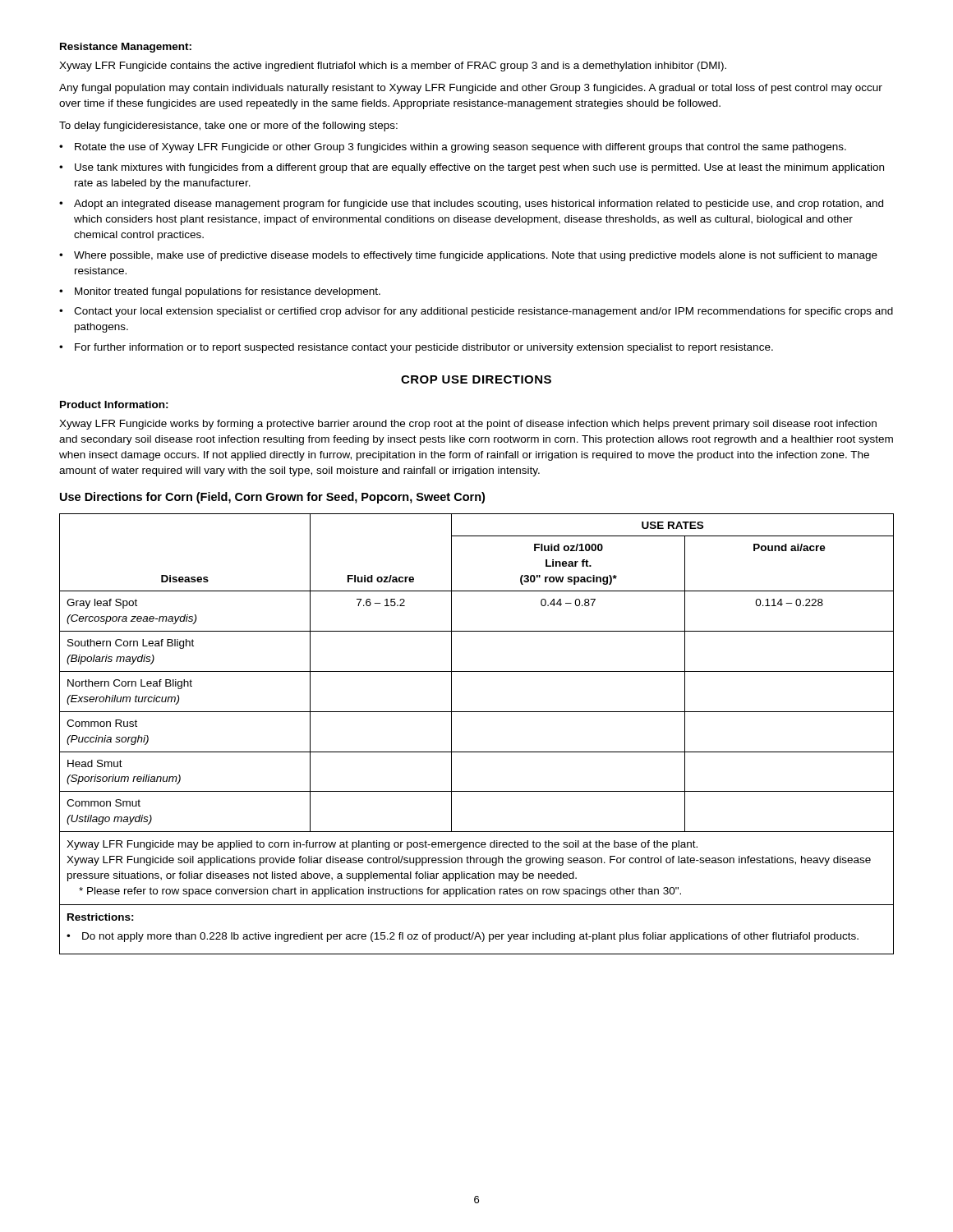The width and height of the screenshot is (953, 1232).
Task: Locate the text block starting "• Rotate the"
Action: [476, 148]
